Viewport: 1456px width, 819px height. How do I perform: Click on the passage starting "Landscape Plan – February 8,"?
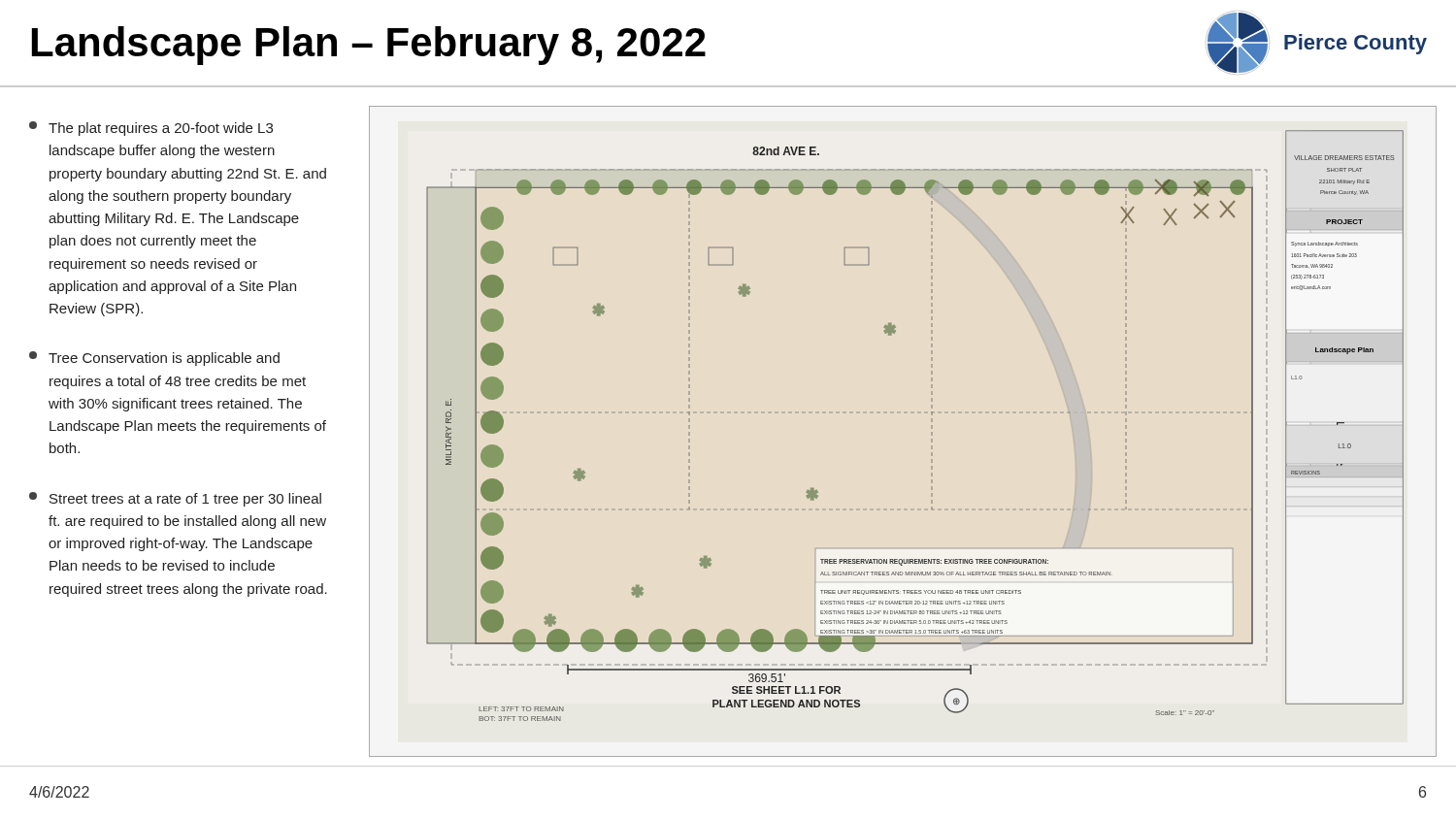[x=368, y=42]
